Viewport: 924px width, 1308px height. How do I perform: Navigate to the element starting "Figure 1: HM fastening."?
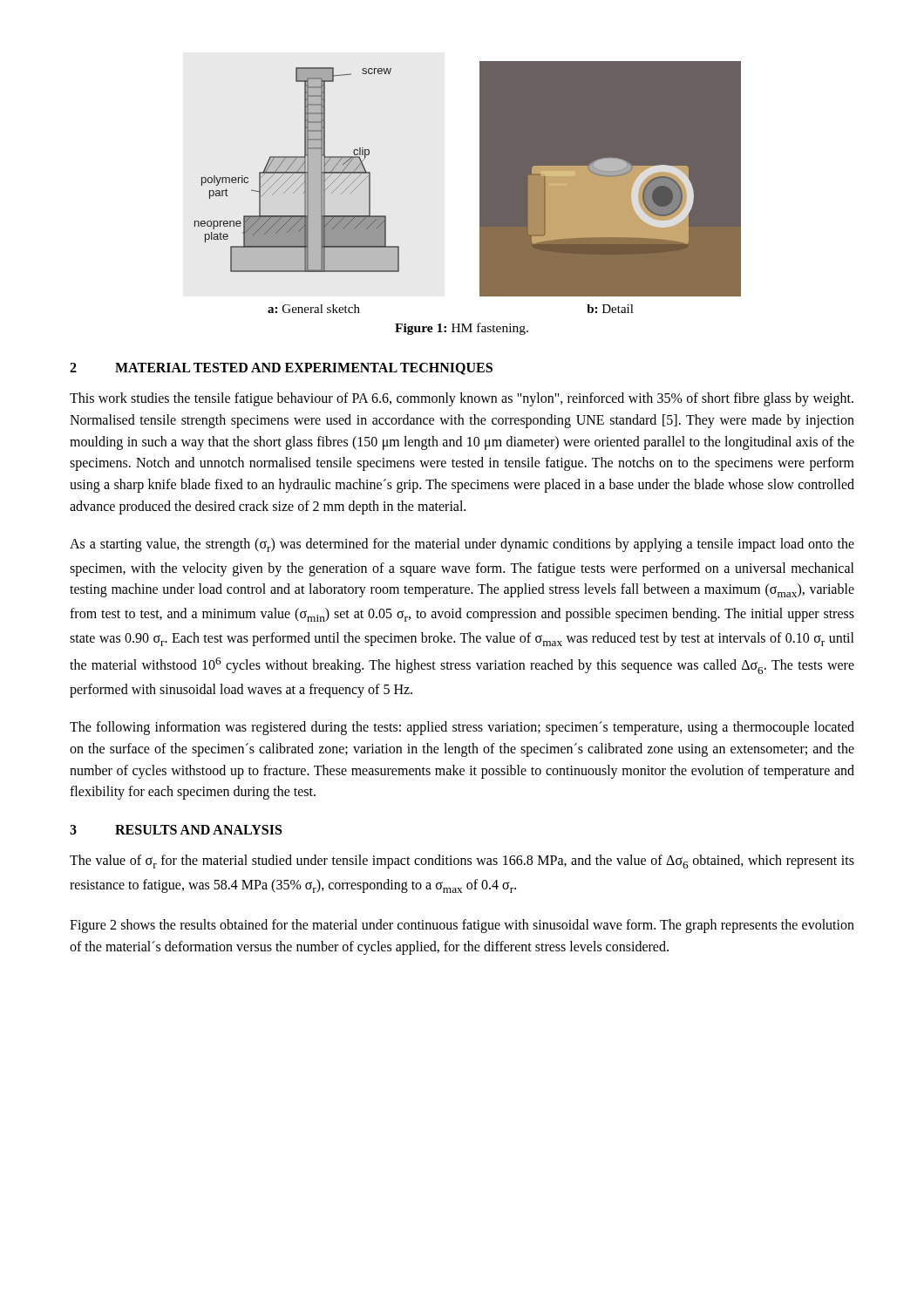coord(462,327)
